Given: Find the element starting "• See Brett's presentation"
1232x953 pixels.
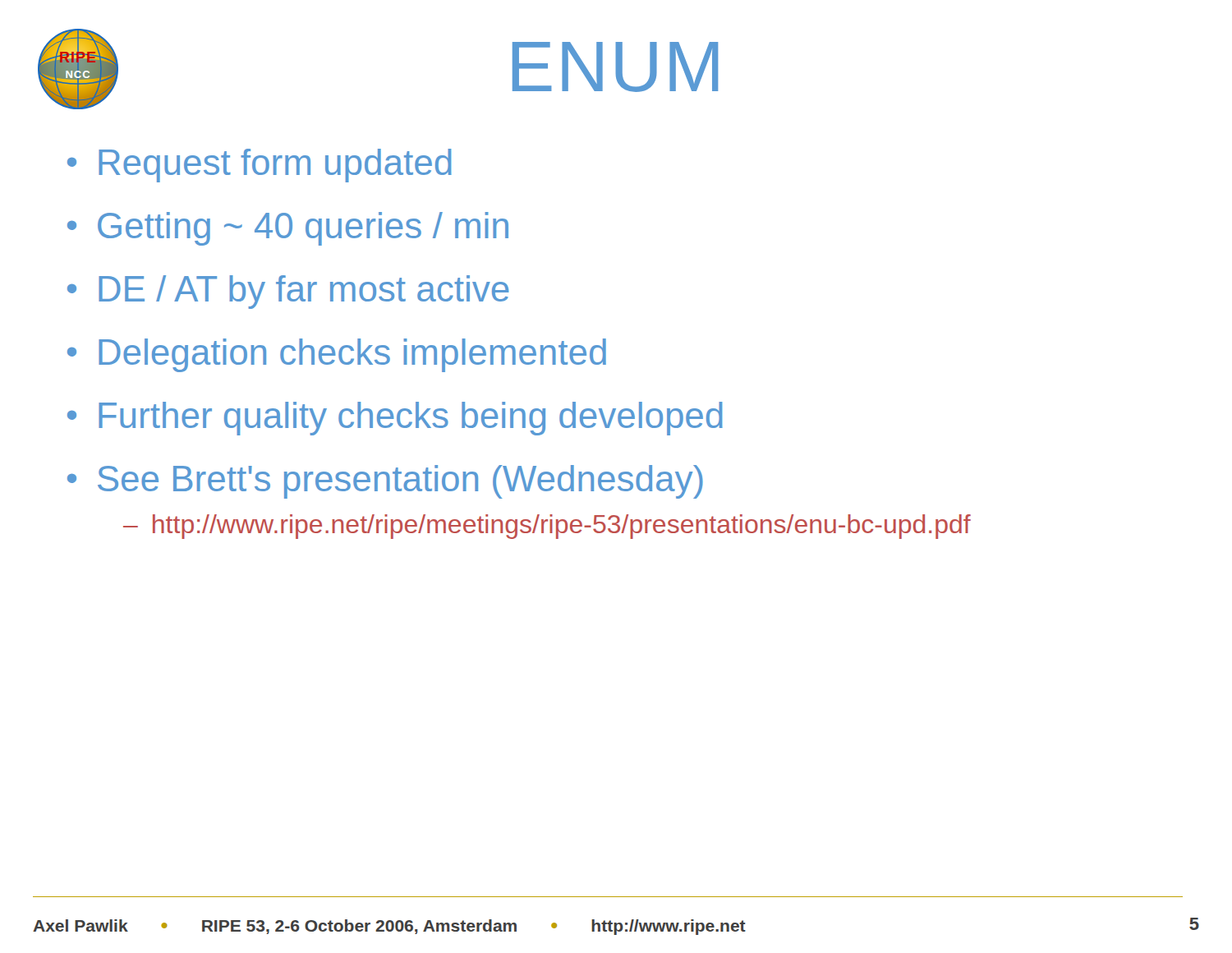Looking at the screenshot, I should coord(518,499).
